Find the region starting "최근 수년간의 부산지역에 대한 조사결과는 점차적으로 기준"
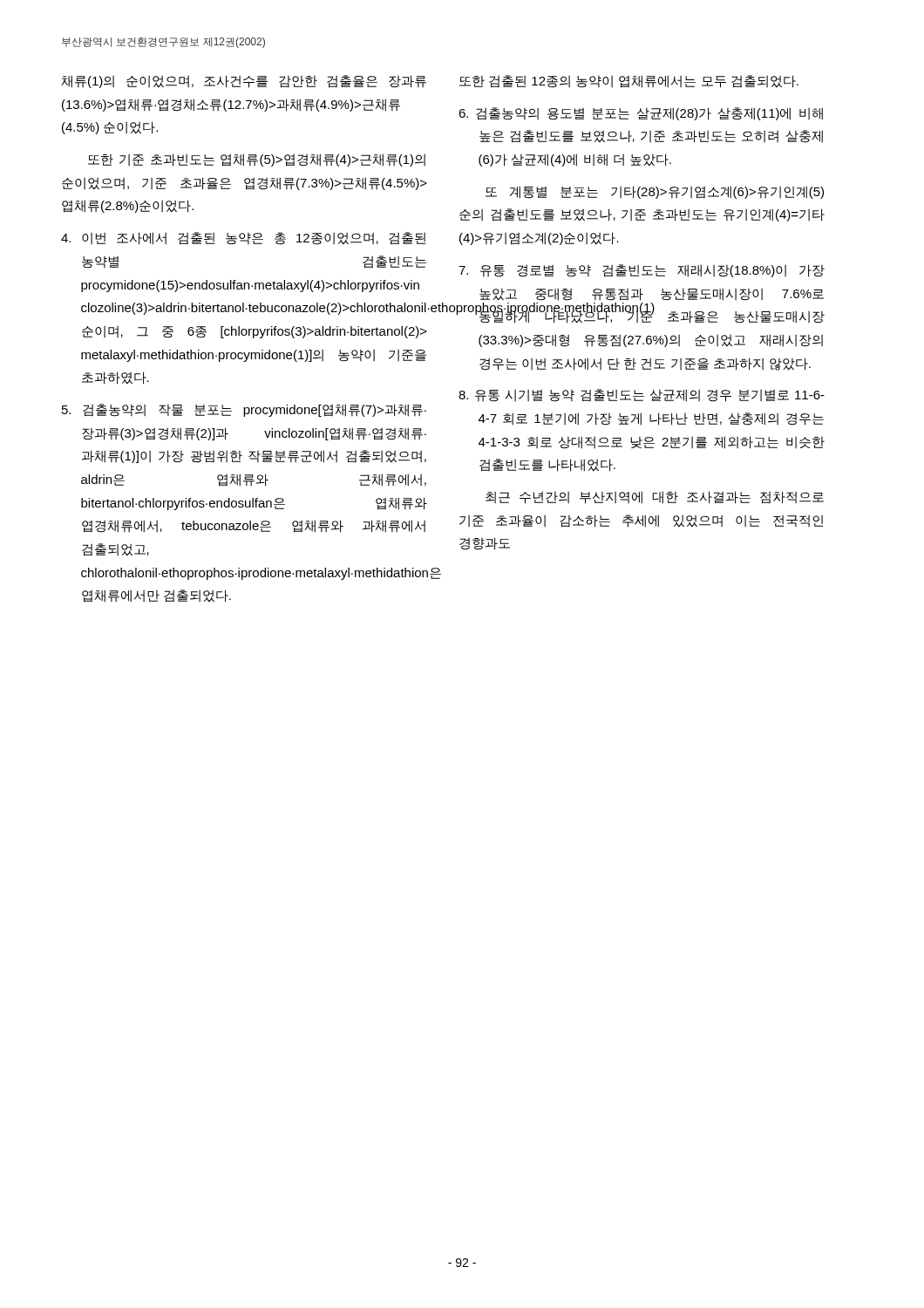 pyautogui.click(x=642, y=520)
